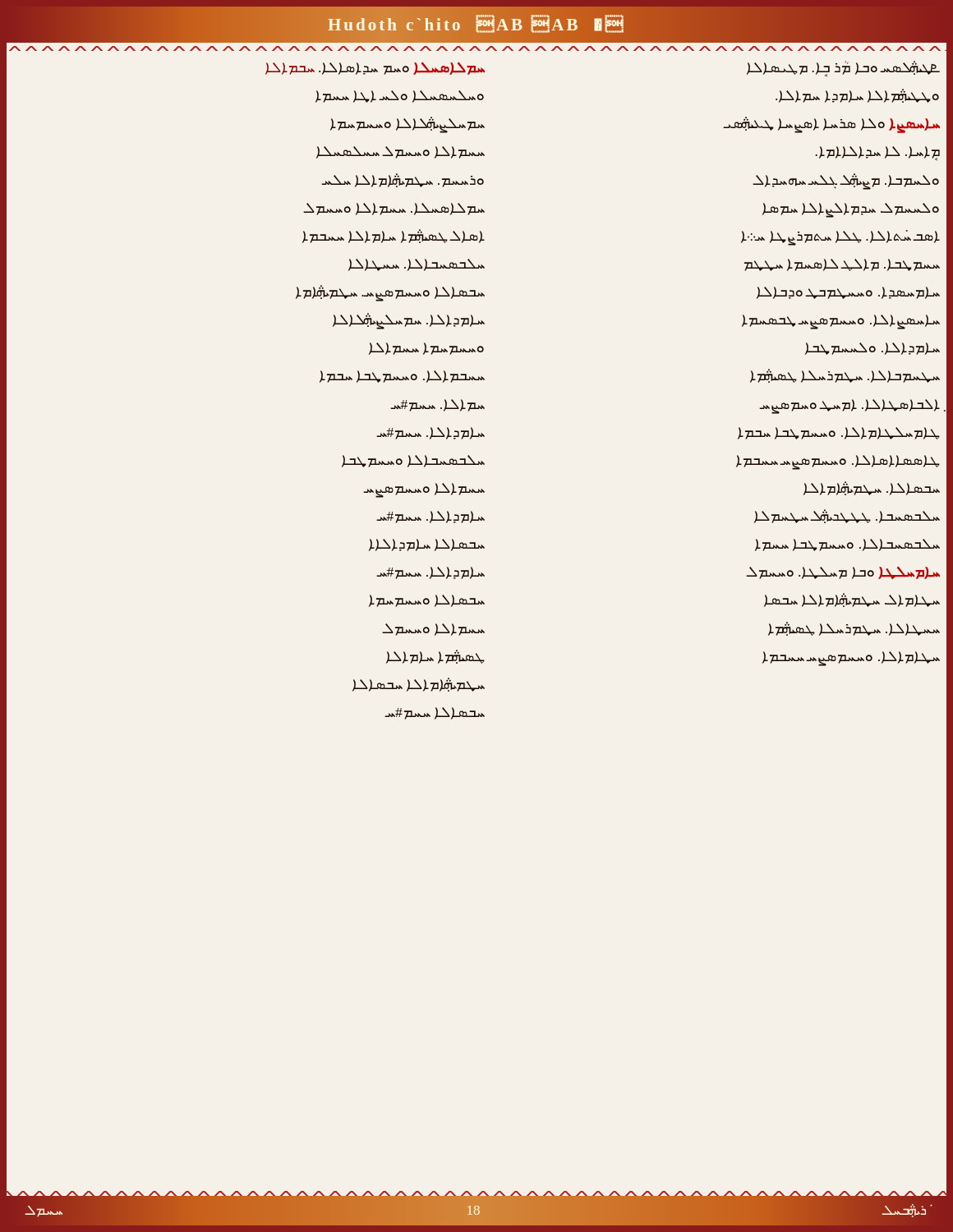Click on the region starting "ܚܡܠܐܣܚܠܐ ܘܚܡ ܚܕܐܣܐܠܐ. ܚܒܡܐܠܐ ܘܚܠܚܣܚܠܐ ܘܠܚ"

(375, 69)
